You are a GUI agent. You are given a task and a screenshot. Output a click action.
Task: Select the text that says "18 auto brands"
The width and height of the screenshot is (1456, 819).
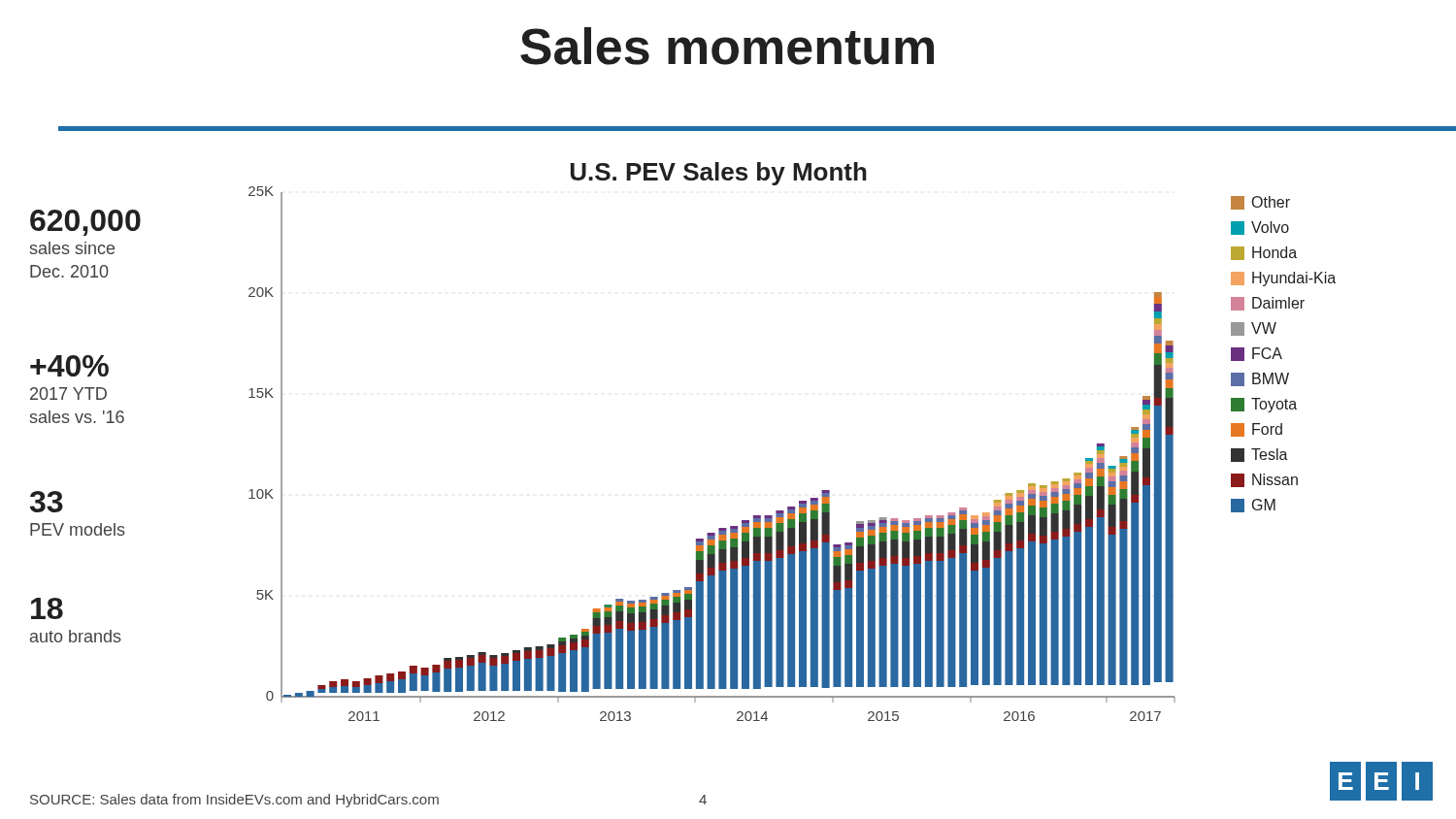tap(75, 620)
